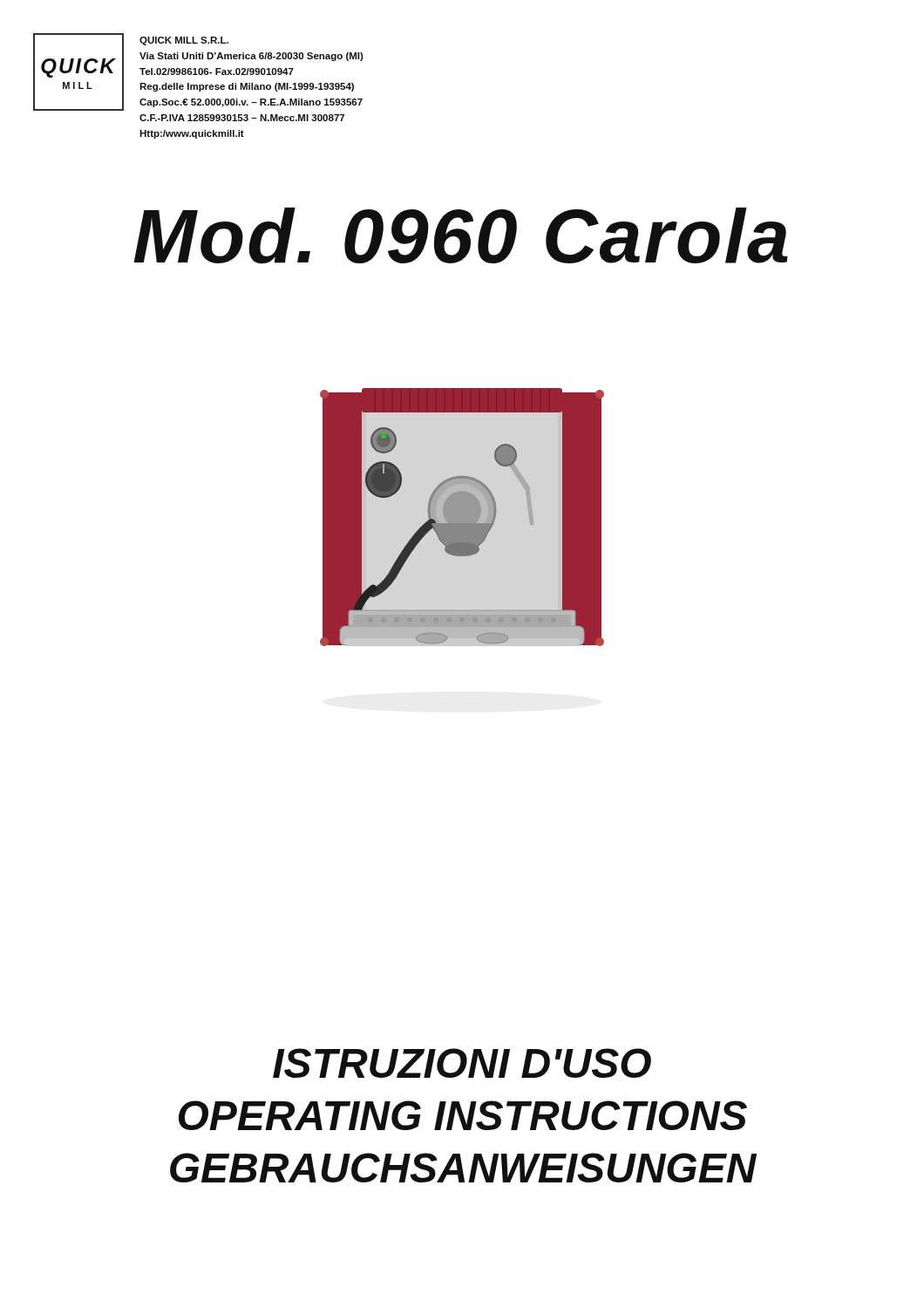Locate the title with the text "Mod. 0960 Carola"
This screenshot has height=1308, width=924.
pos(462,236)
